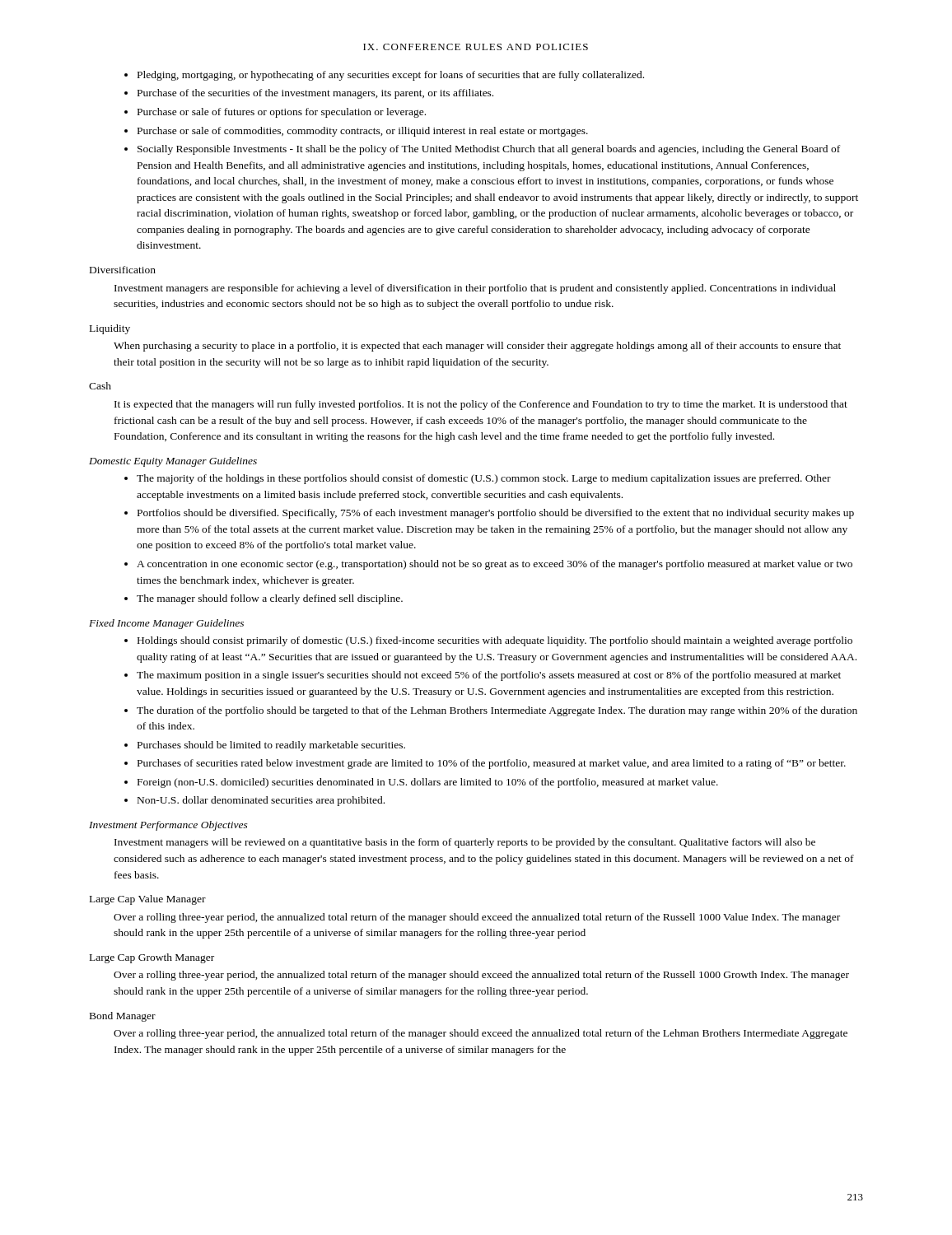Find the text block starting "It is expected that the managers will run"
The image size is (952, 1235).
(480, 420)
